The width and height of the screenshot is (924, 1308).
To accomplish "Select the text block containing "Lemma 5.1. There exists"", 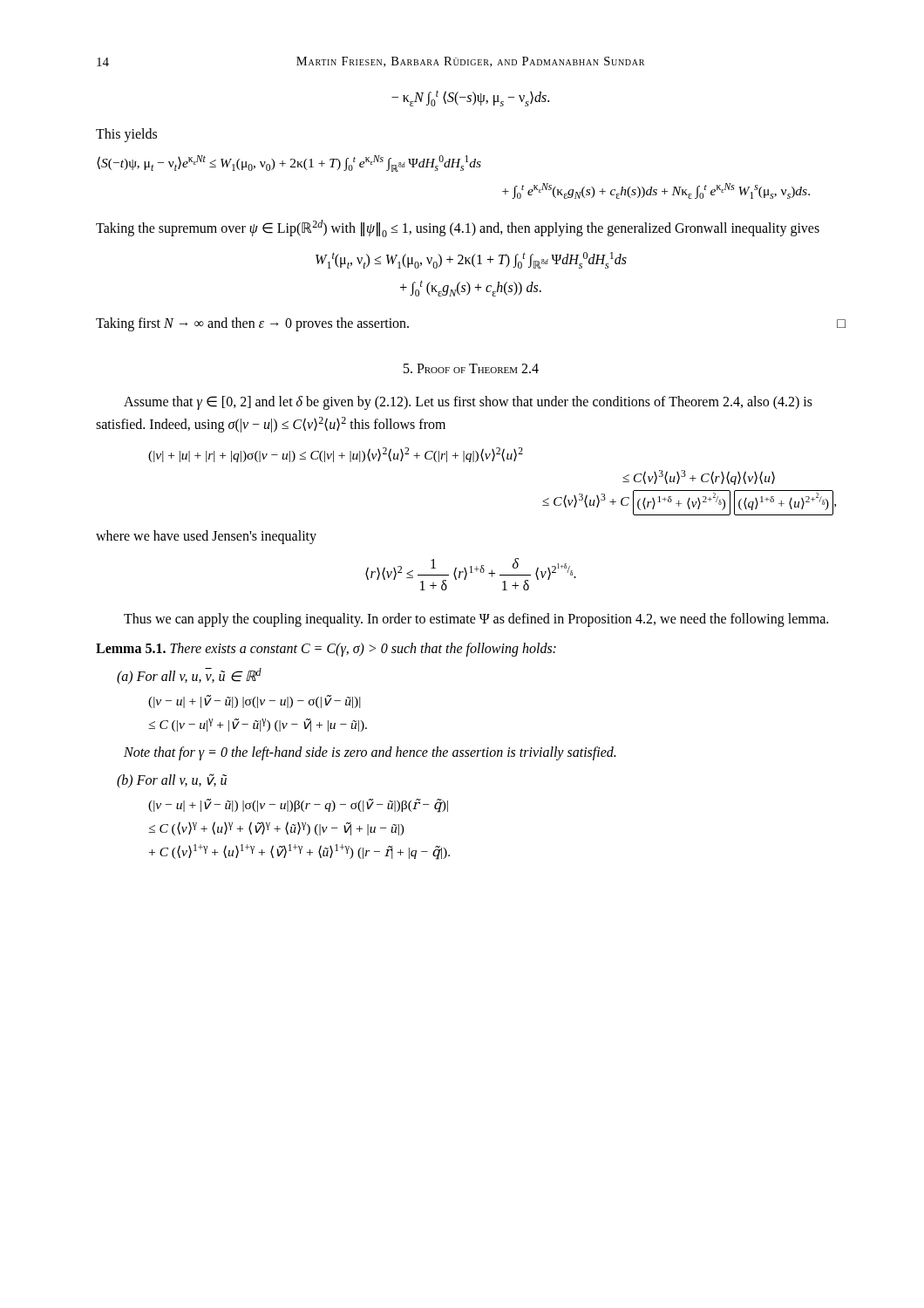I will pos(326,648).
